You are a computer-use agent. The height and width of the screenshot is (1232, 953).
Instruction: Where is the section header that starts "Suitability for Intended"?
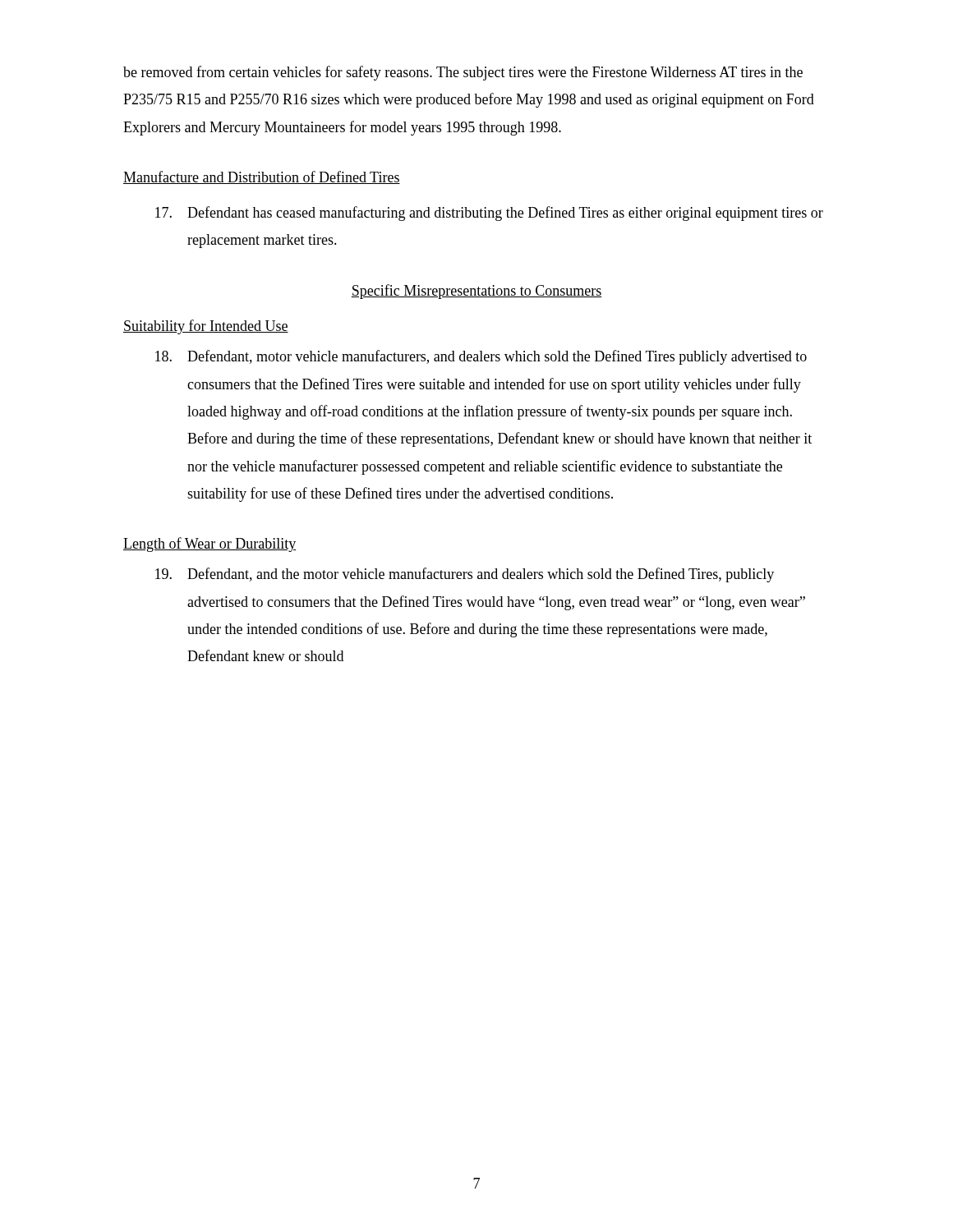[x=206, y=326]
